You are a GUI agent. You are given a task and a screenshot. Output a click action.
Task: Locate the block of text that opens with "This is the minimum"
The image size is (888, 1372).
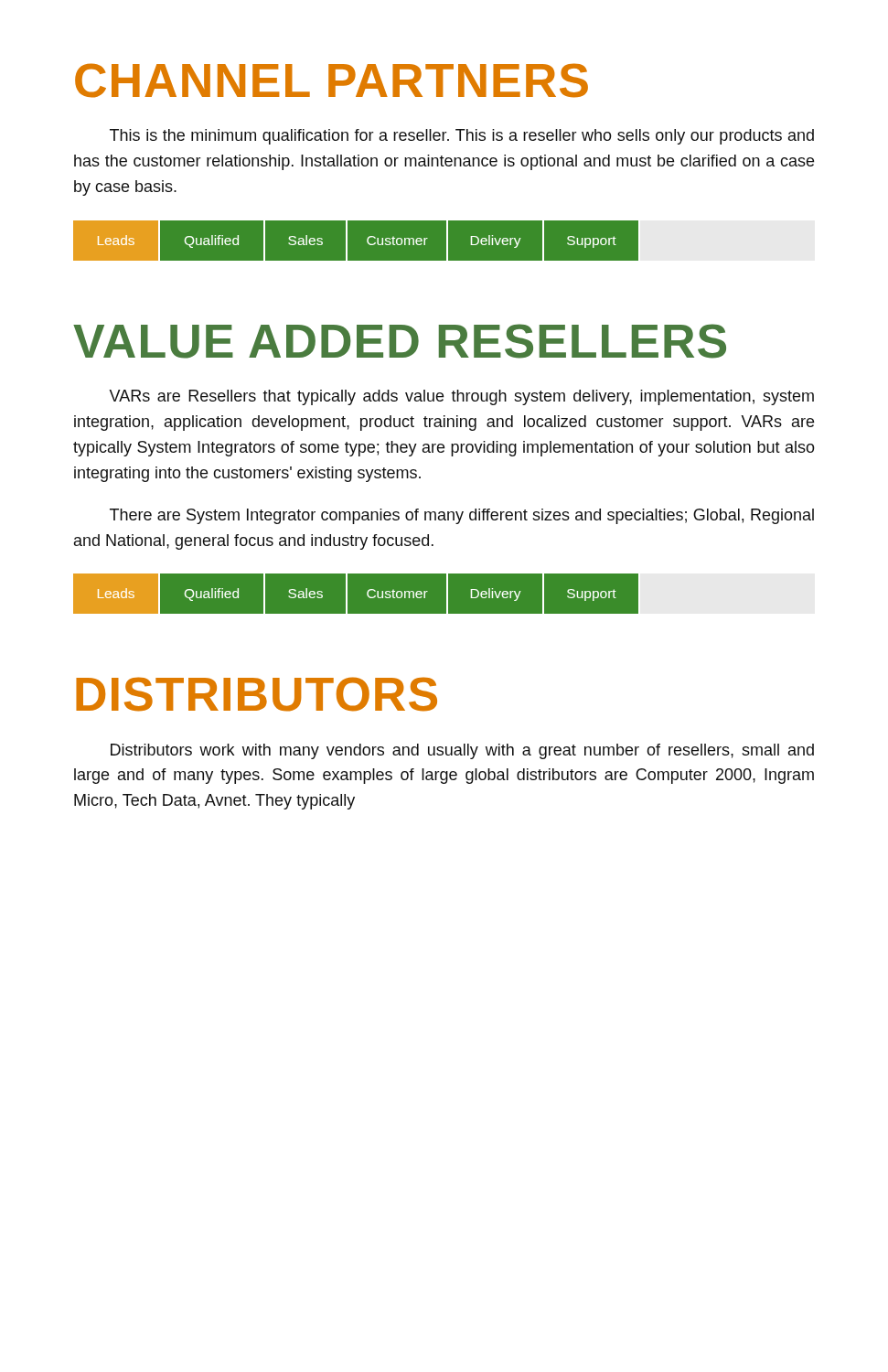[444, 162]
